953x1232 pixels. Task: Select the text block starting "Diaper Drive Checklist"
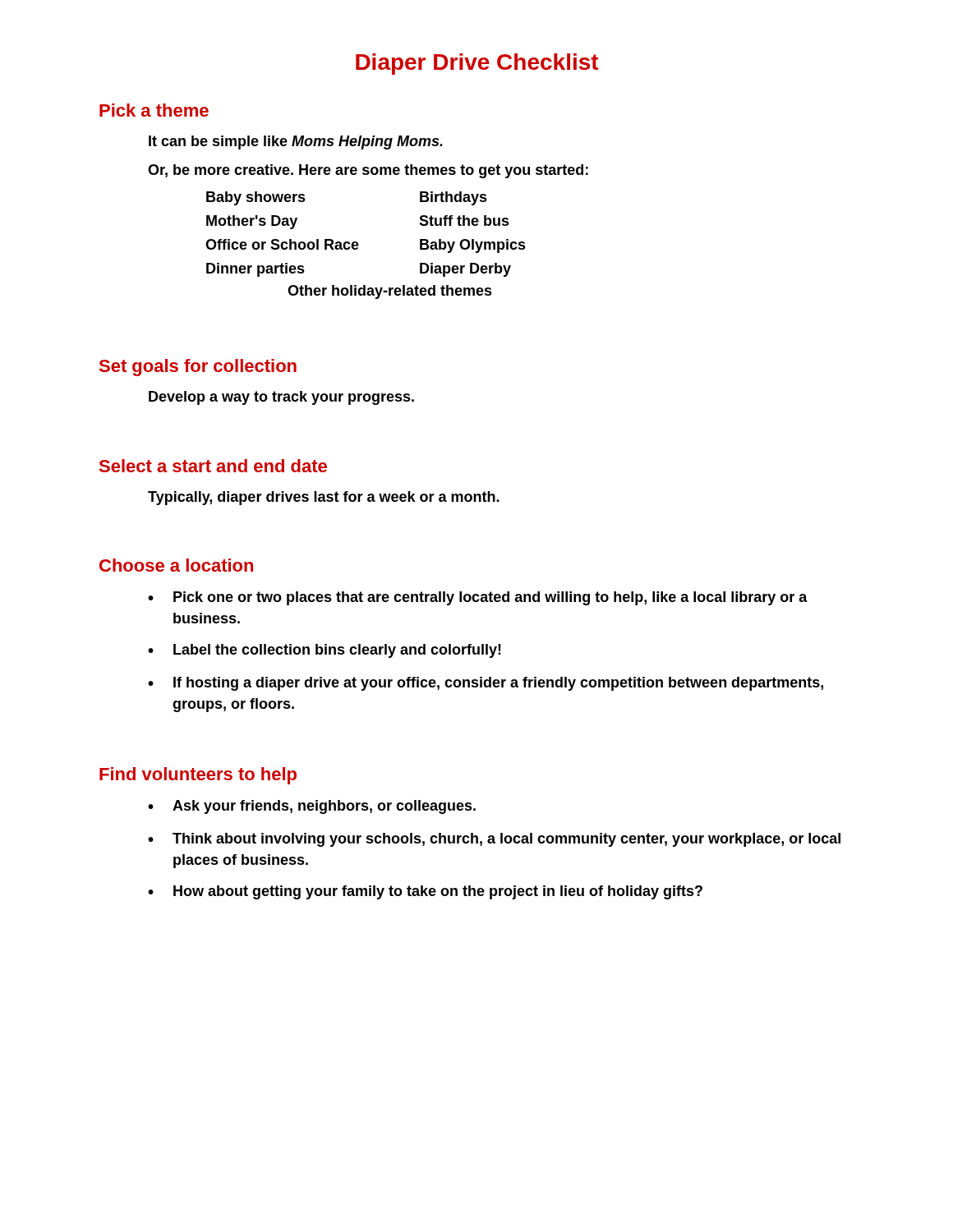(x=476, y=62)
